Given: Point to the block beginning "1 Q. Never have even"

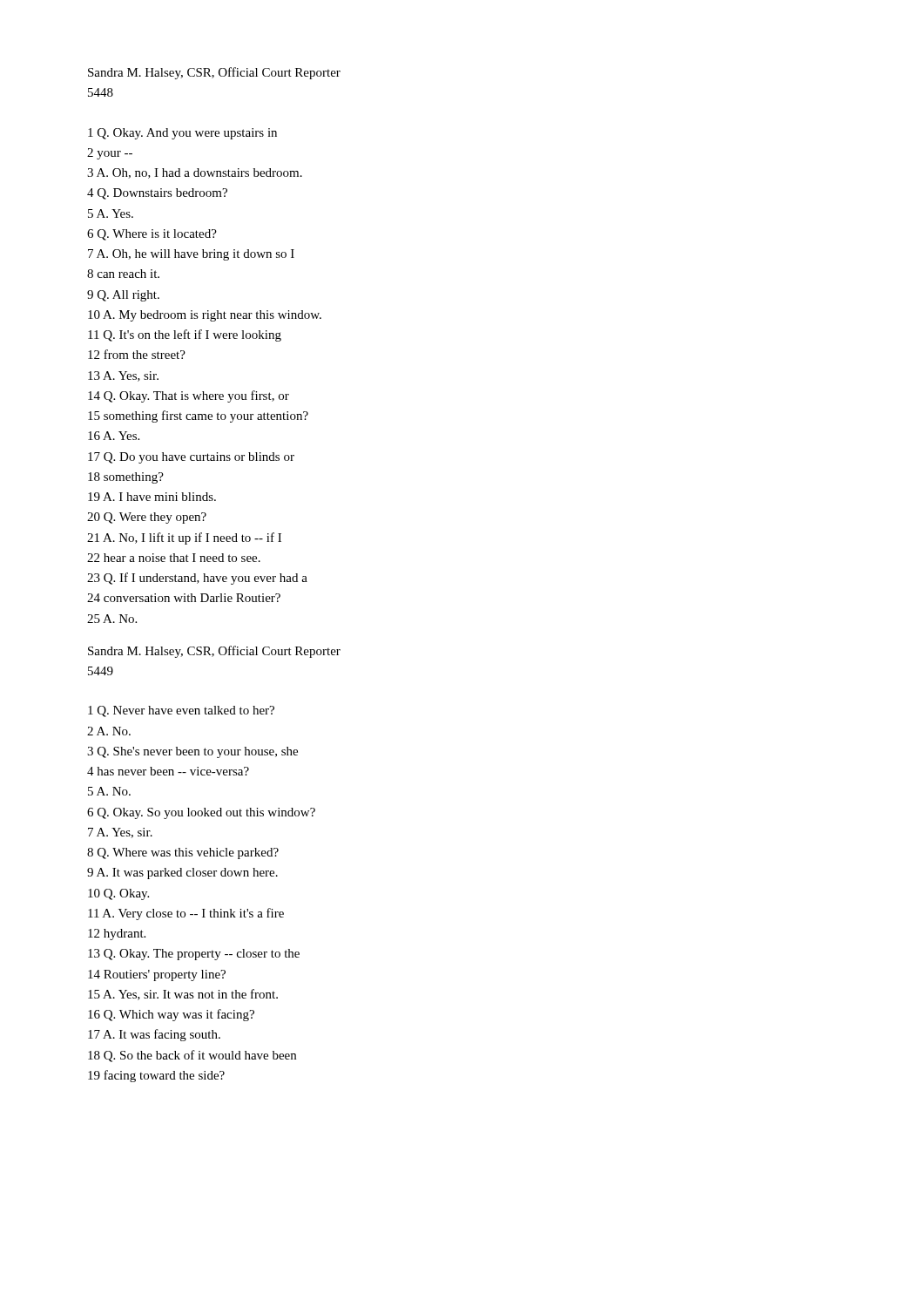Looking at the screenshot, I should coord(181,711).
